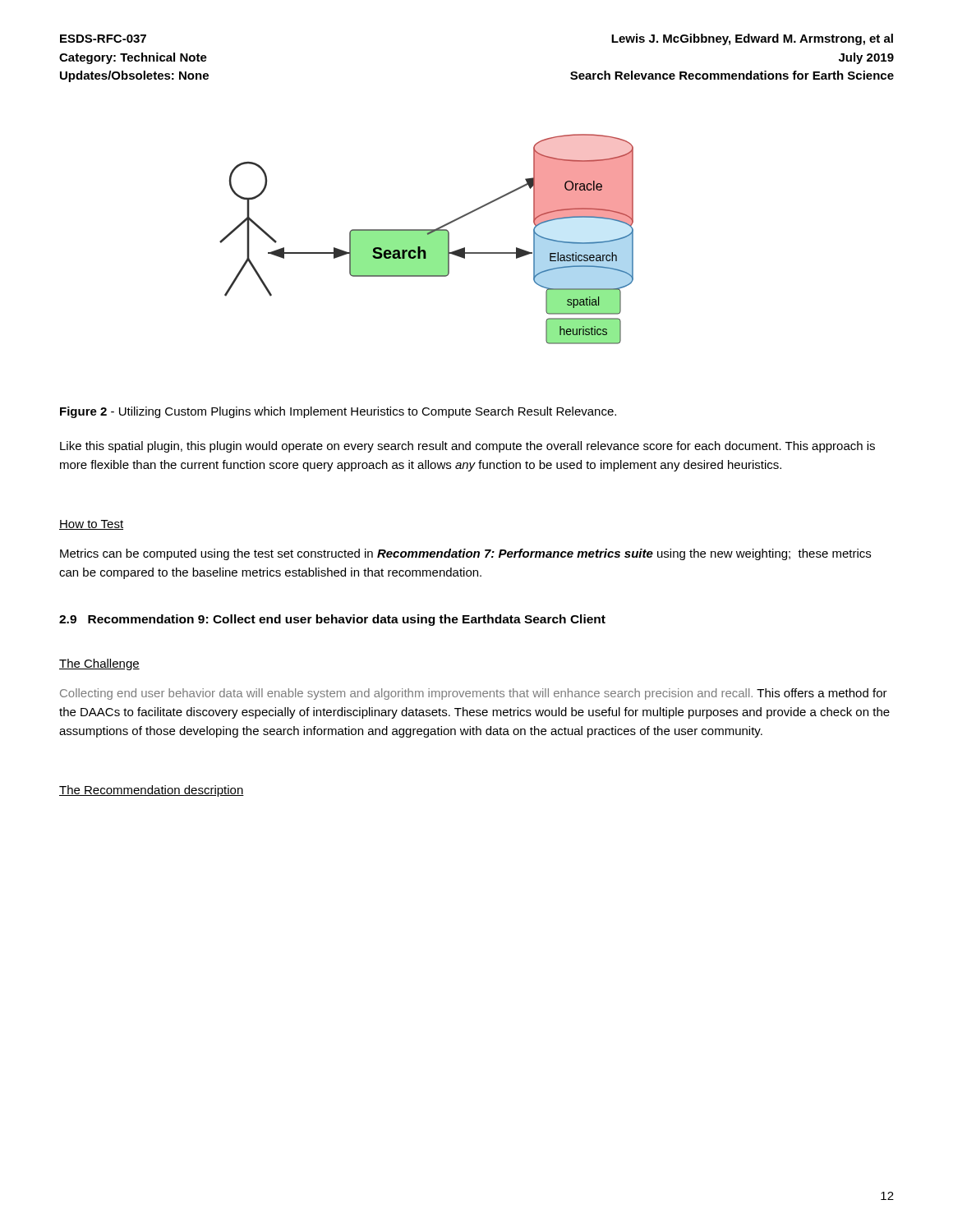Click on the section header that reads "2.9 Recommendation 9:"
This screenshot has width=953, height=1232.
332,618
